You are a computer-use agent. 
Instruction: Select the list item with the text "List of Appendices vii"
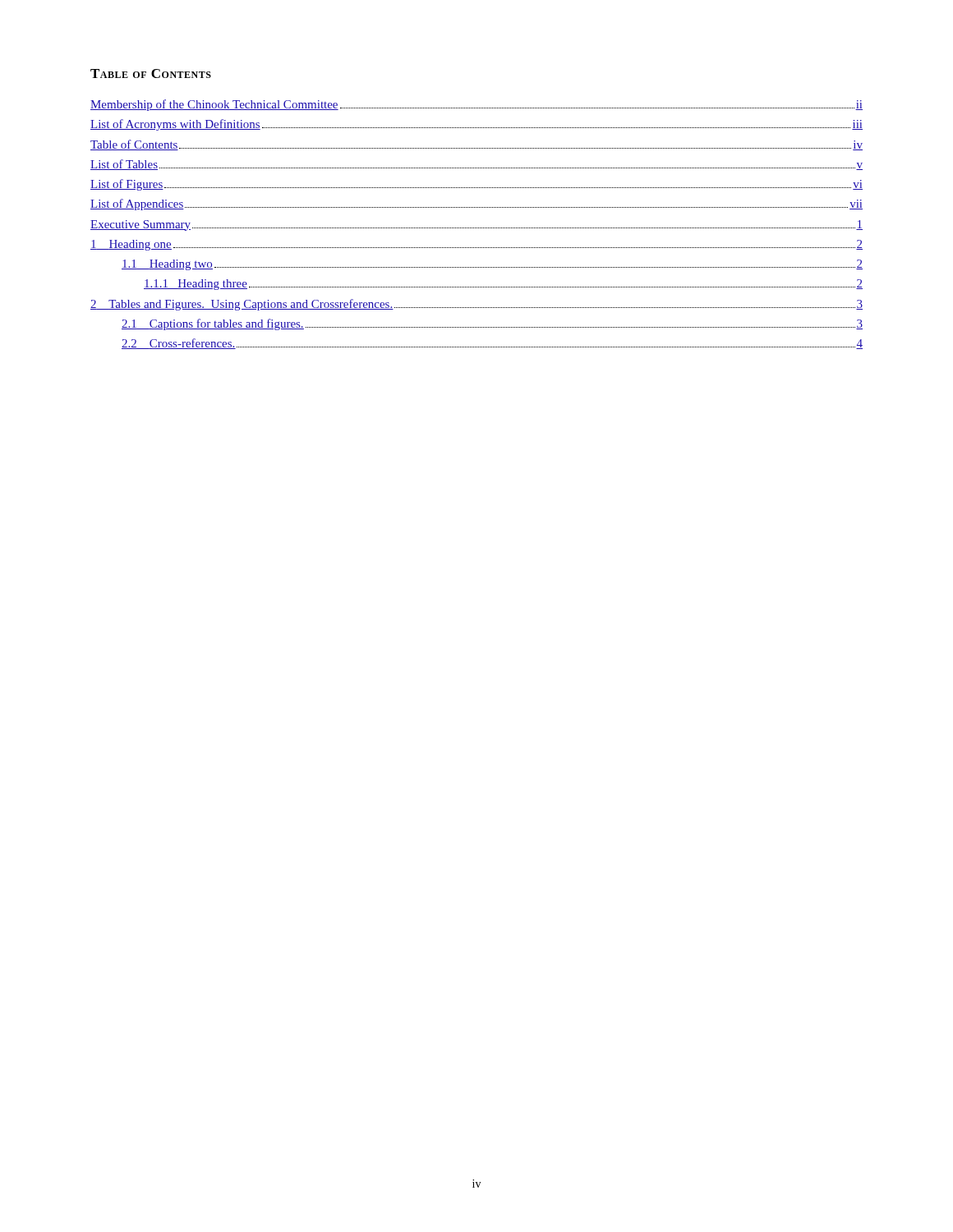click(x=476, y=204)
